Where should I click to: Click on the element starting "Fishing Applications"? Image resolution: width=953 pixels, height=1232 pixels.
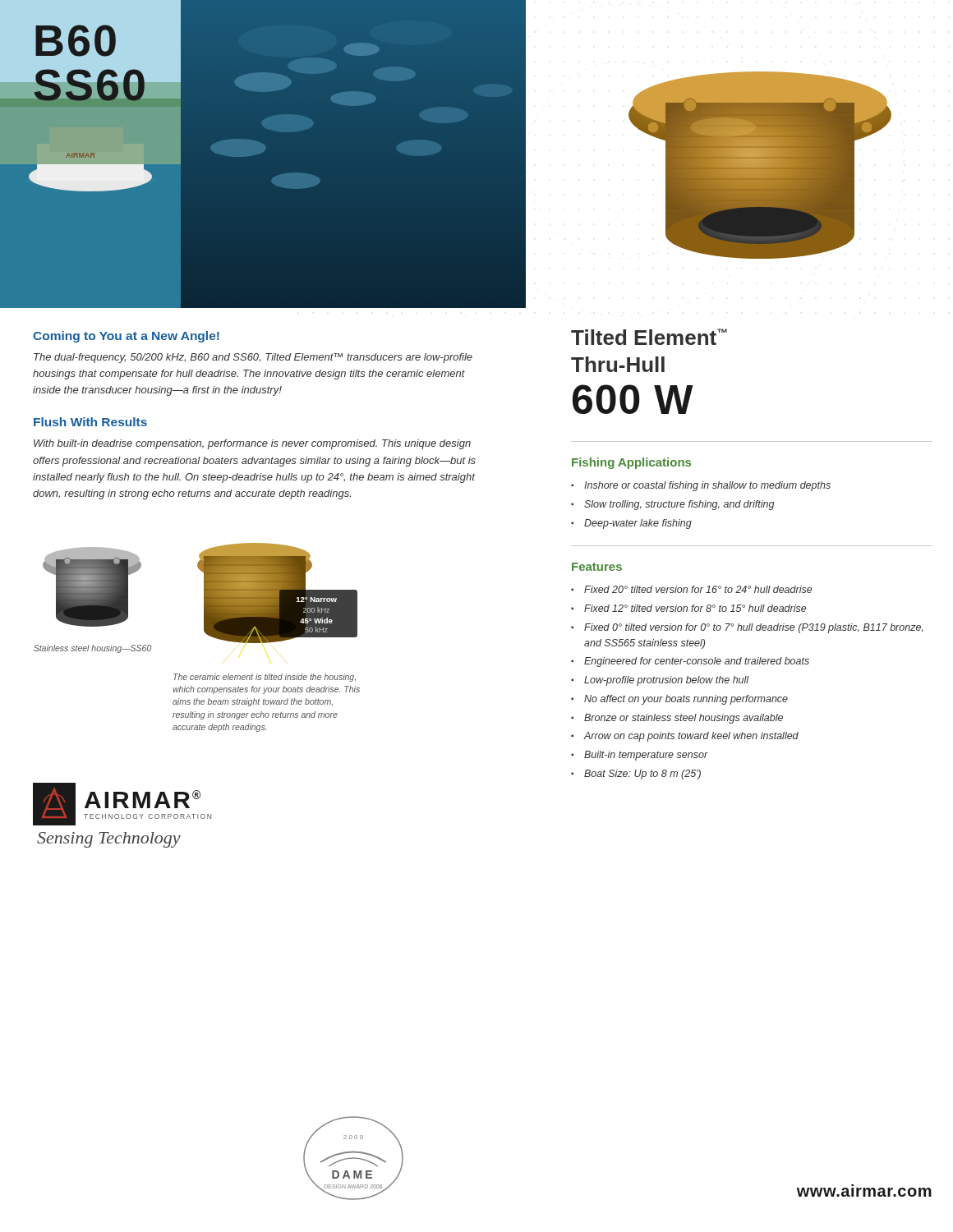tap(631, 462)
